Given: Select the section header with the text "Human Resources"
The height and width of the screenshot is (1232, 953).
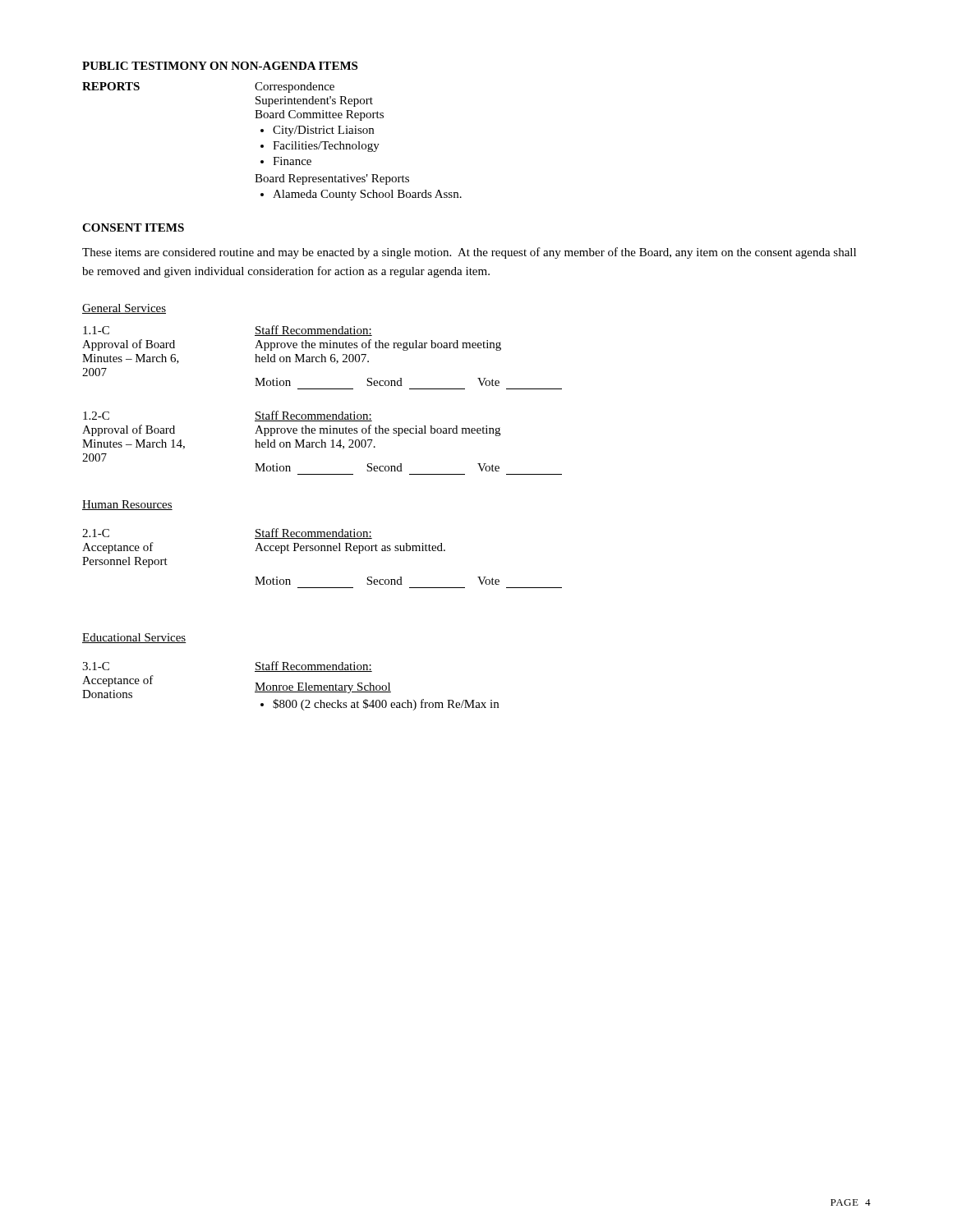Looking at the screenshot, I should pyautogui.click(x=127, y=504).
